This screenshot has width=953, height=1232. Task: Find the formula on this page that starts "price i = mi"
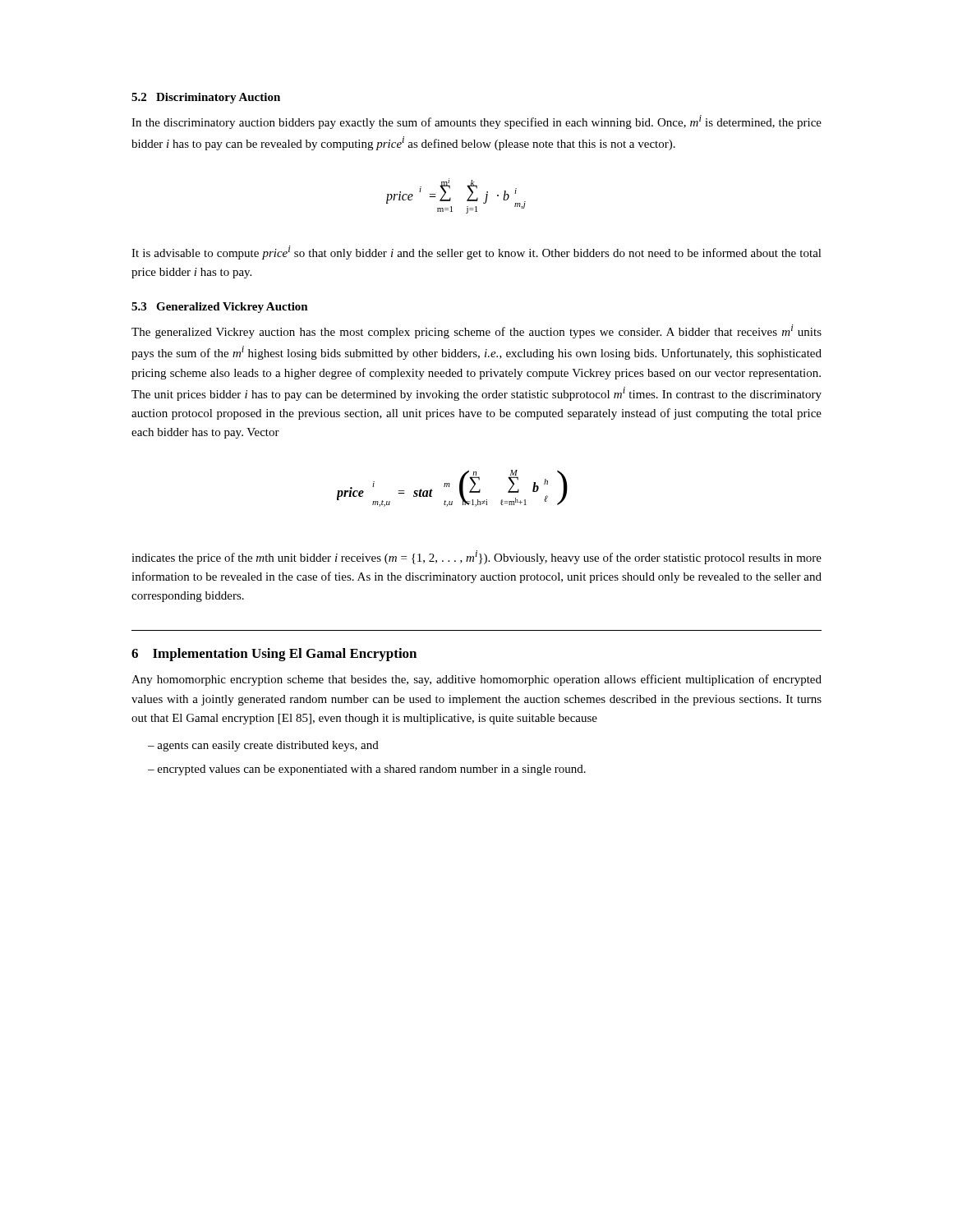point(476,198)
